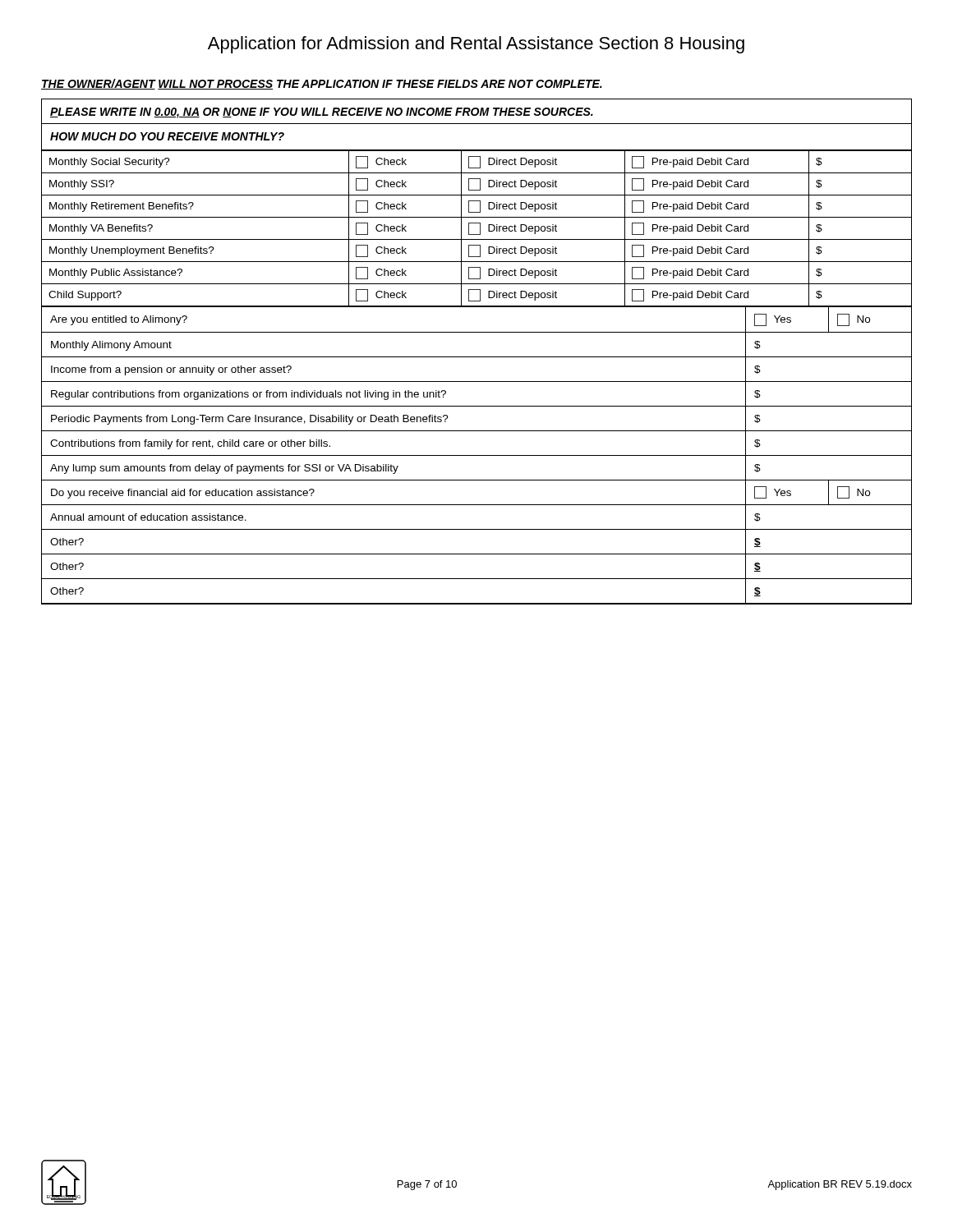Select the title that says "Application for Admission and"
953x1232 pixels.
[x=476, y=43]
